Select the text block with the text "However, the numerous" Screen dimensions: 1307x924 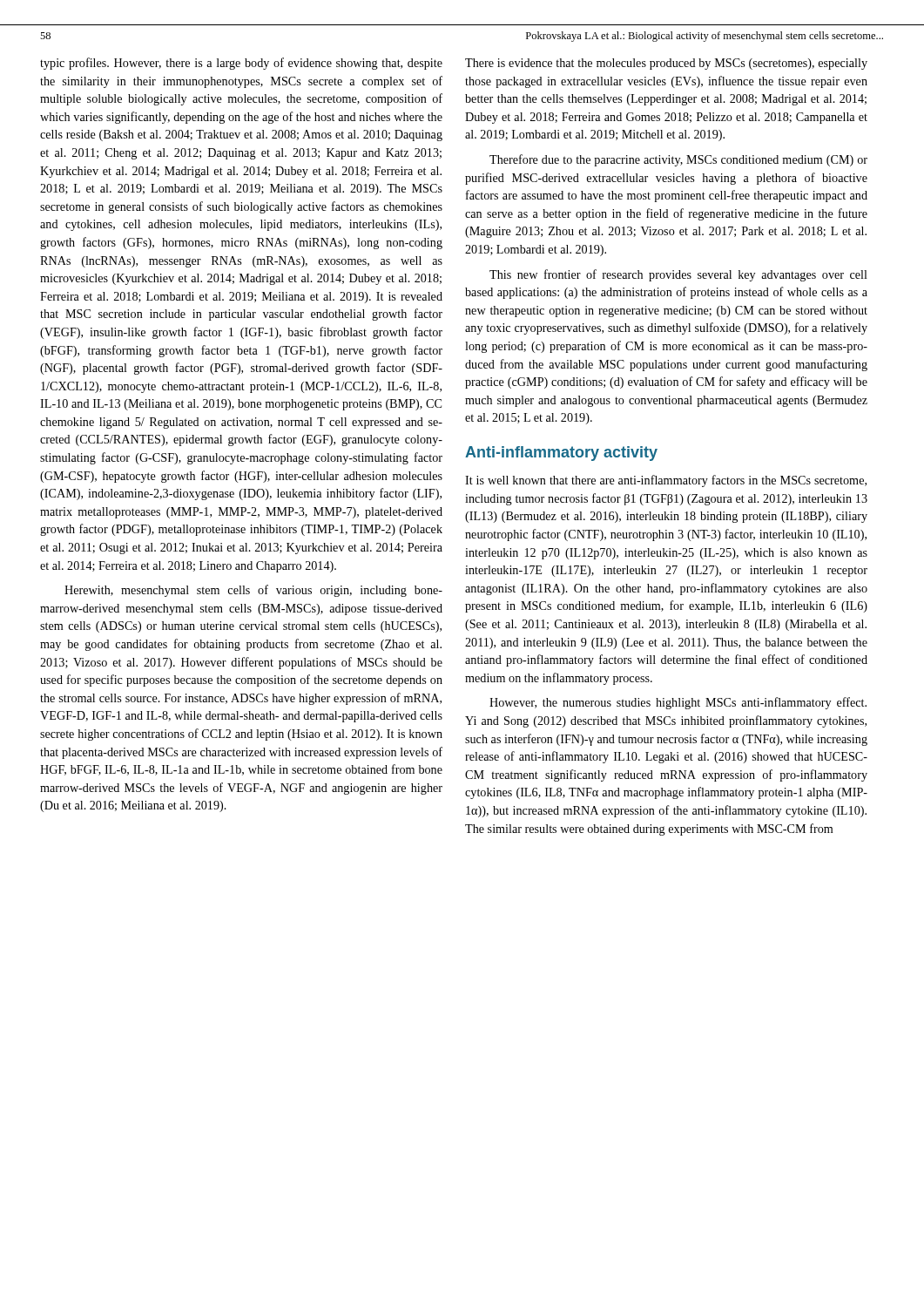tap(666, 766)
